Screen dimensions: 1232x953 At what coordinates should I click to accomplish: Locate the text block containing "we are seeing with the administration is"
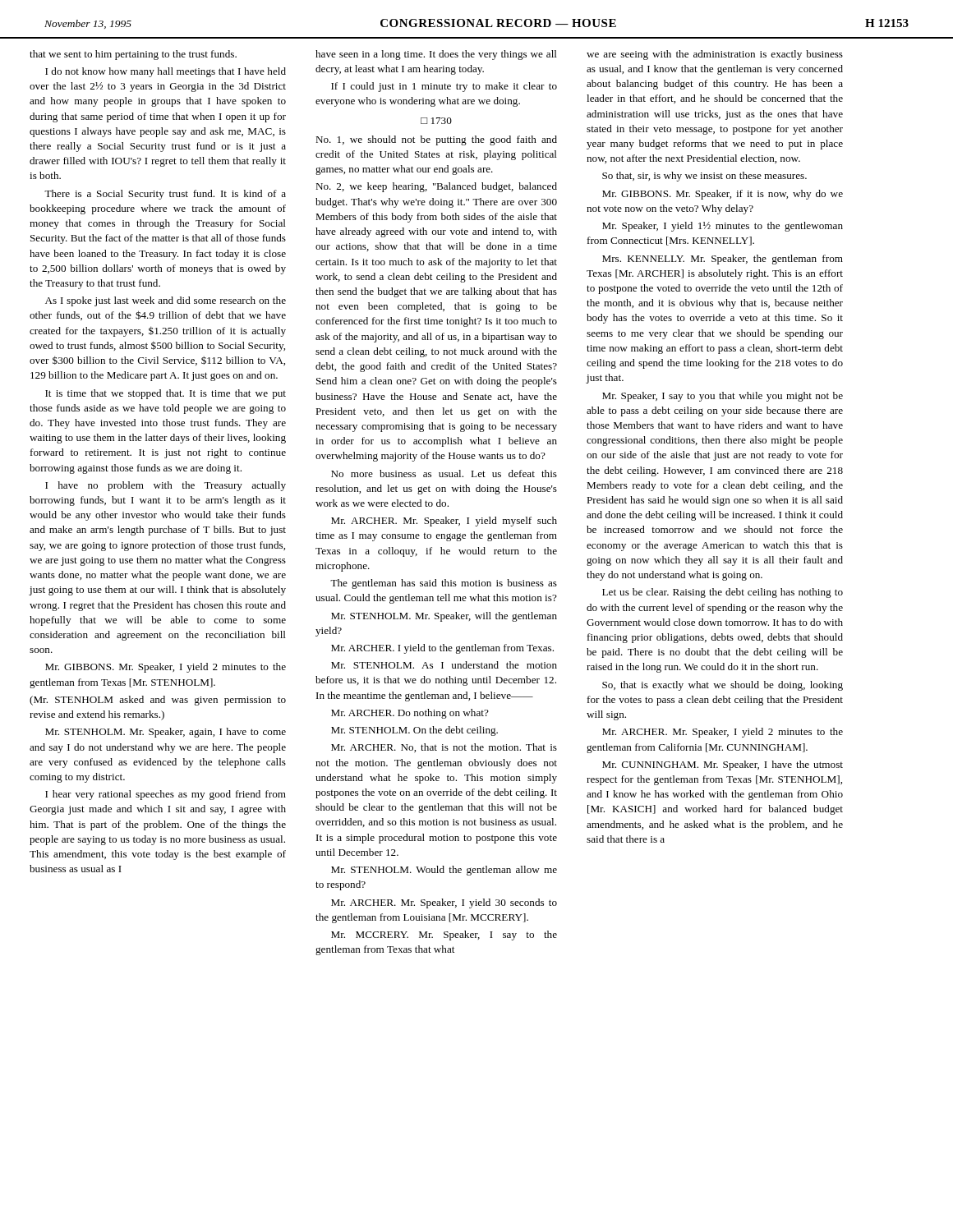click(x=715, y=447)
